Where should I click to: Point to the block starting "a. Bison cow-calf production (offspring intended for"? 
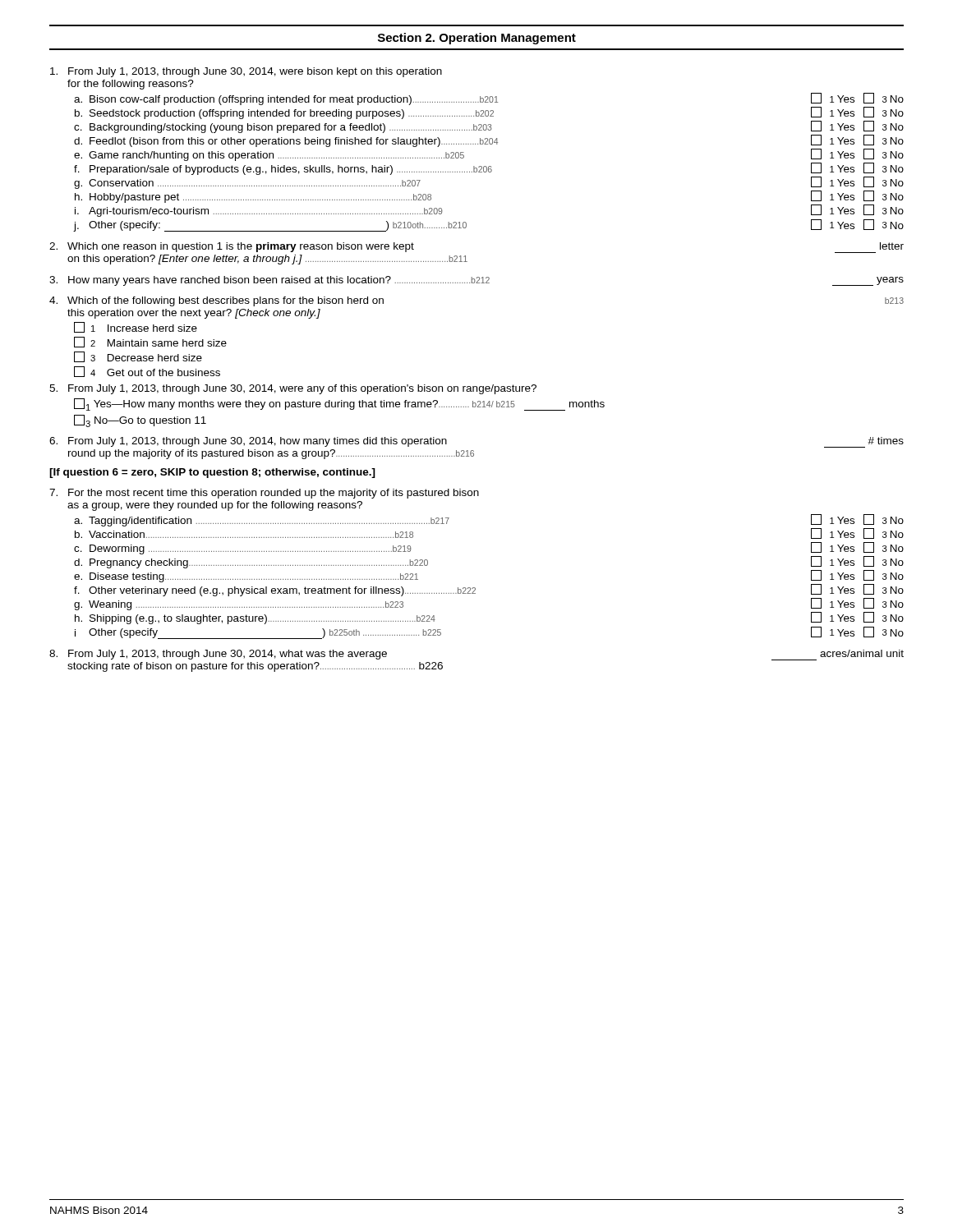tap(489, 99)
